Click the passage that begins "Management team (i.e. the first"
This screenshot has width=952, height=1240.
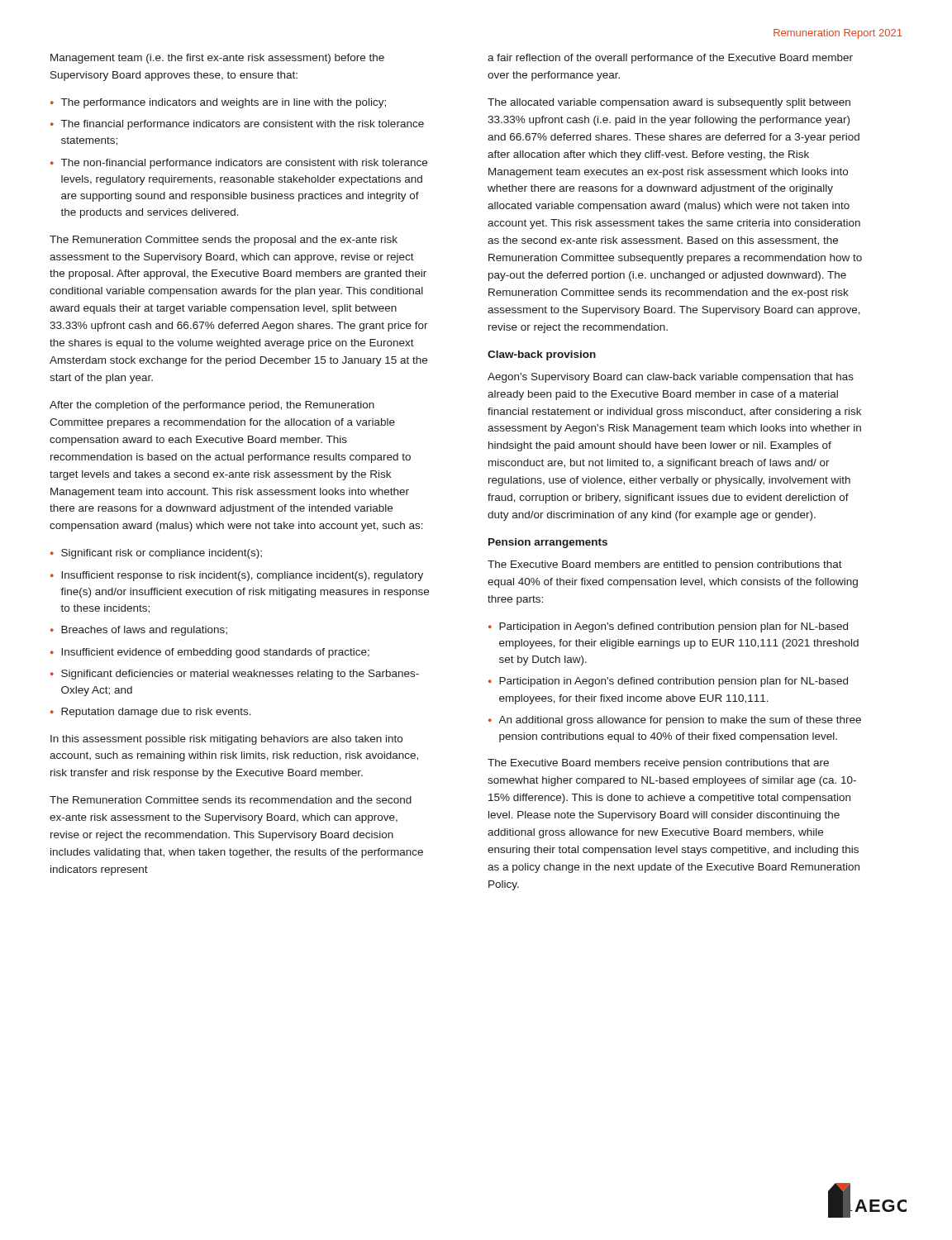click(x=240, y=67)
